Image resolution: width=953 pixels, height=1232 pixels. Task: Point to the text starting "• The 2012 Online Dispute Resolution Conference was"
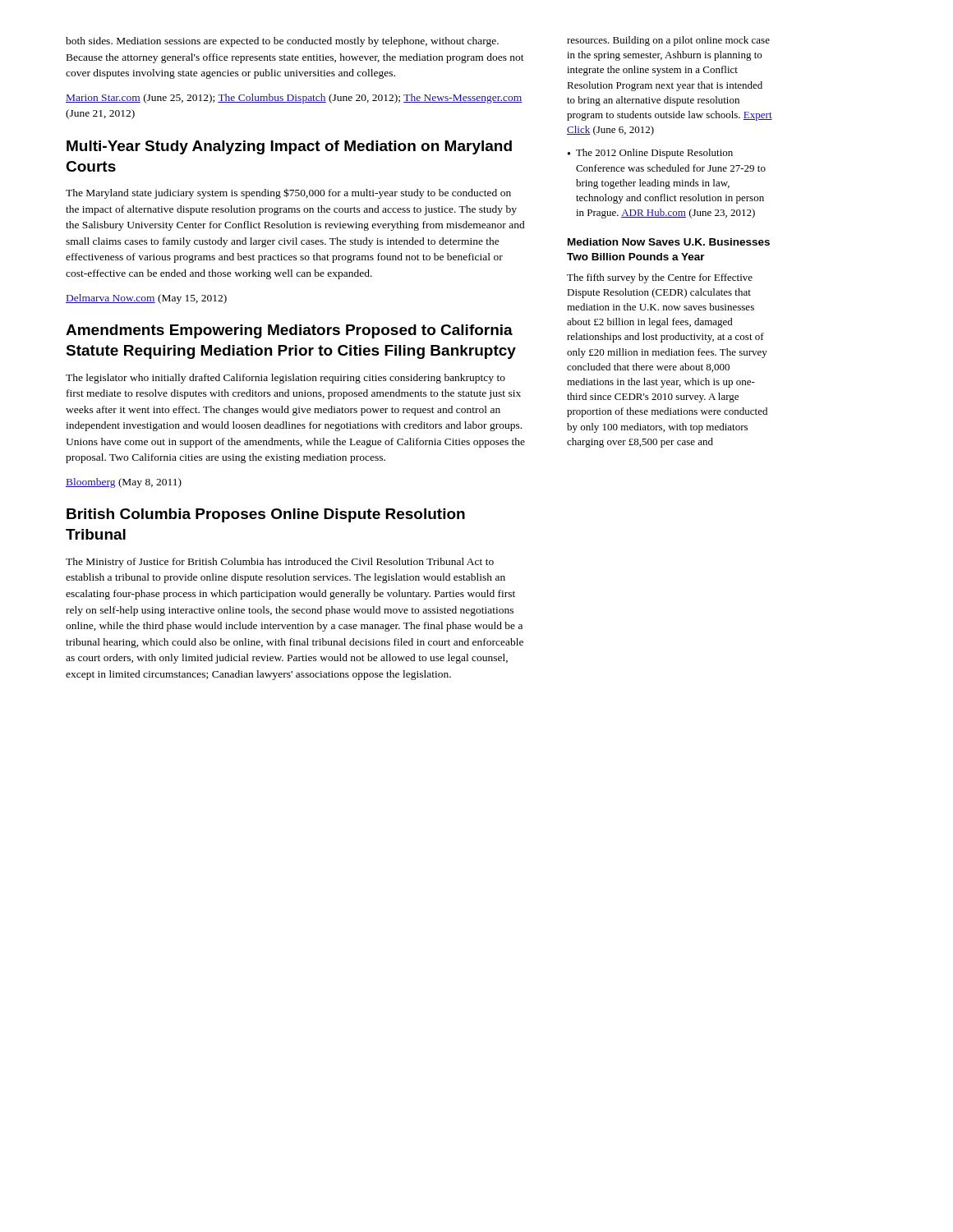tap(670, 183)
